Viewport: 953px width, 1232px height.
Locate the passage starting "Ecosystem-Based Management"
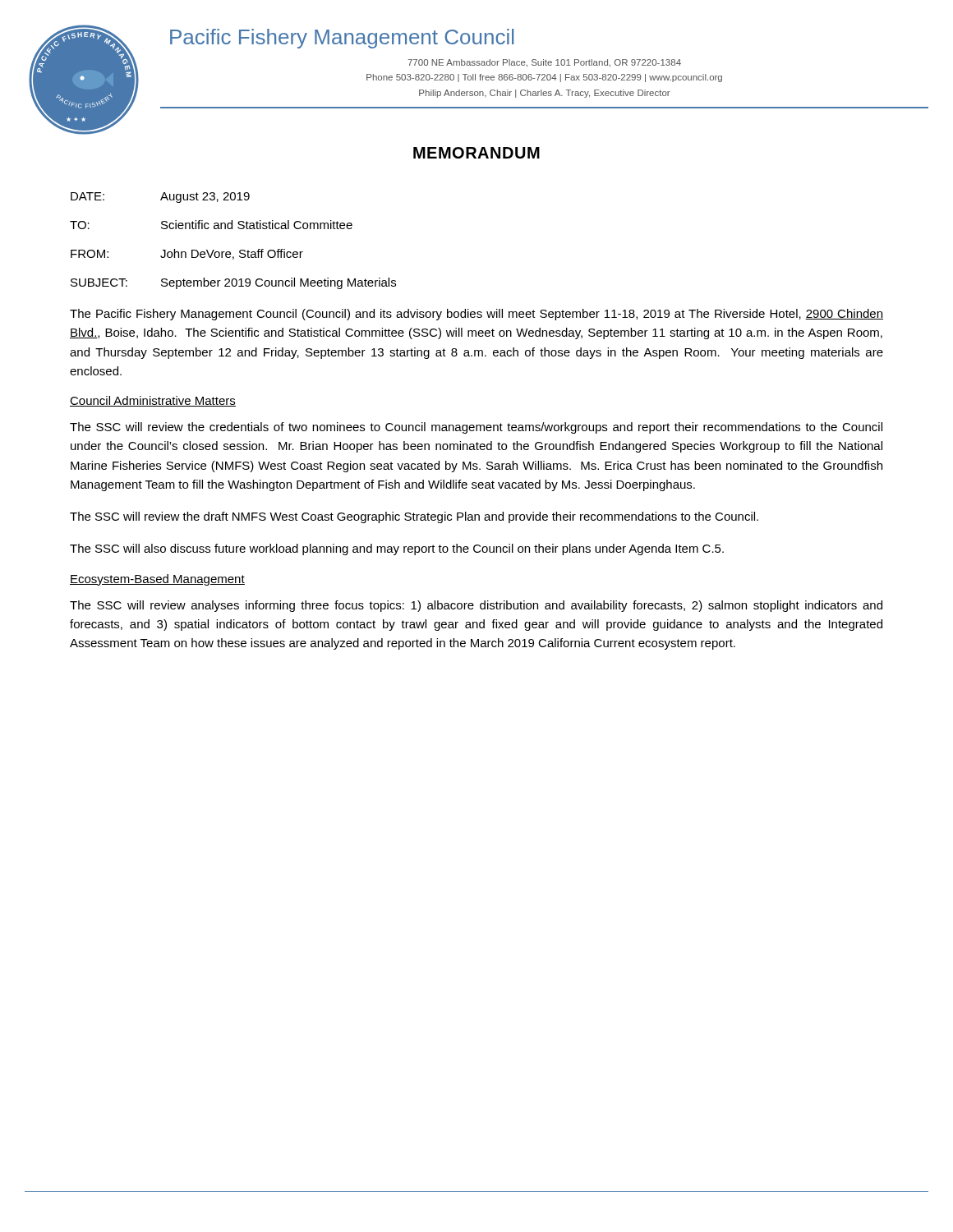click(157, 578)
